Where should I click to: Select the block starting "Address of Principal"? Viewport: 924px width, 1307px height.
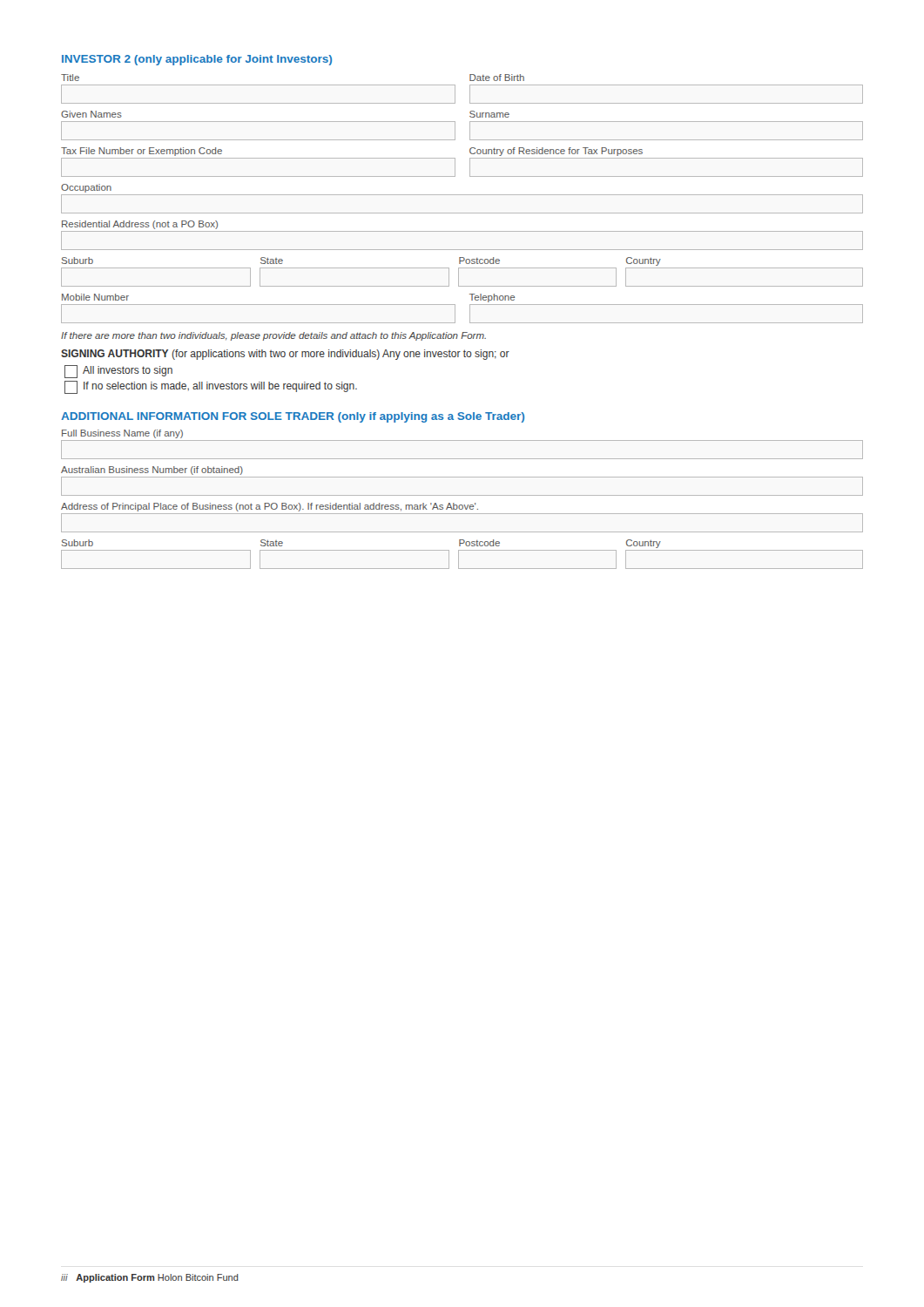click(462, 517)
